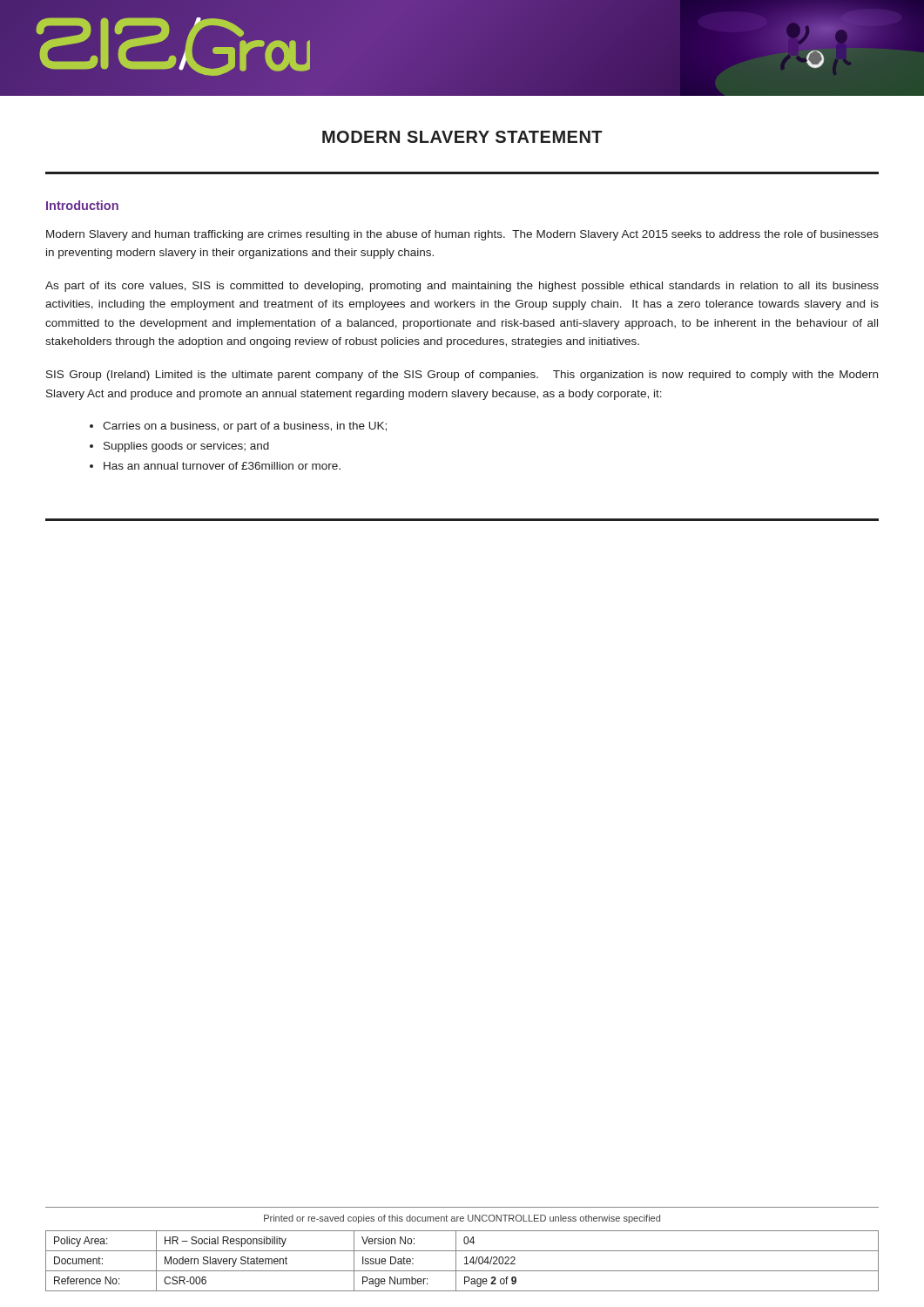Point to the element starting "Supplies goods or services; and"

[186, 447]
